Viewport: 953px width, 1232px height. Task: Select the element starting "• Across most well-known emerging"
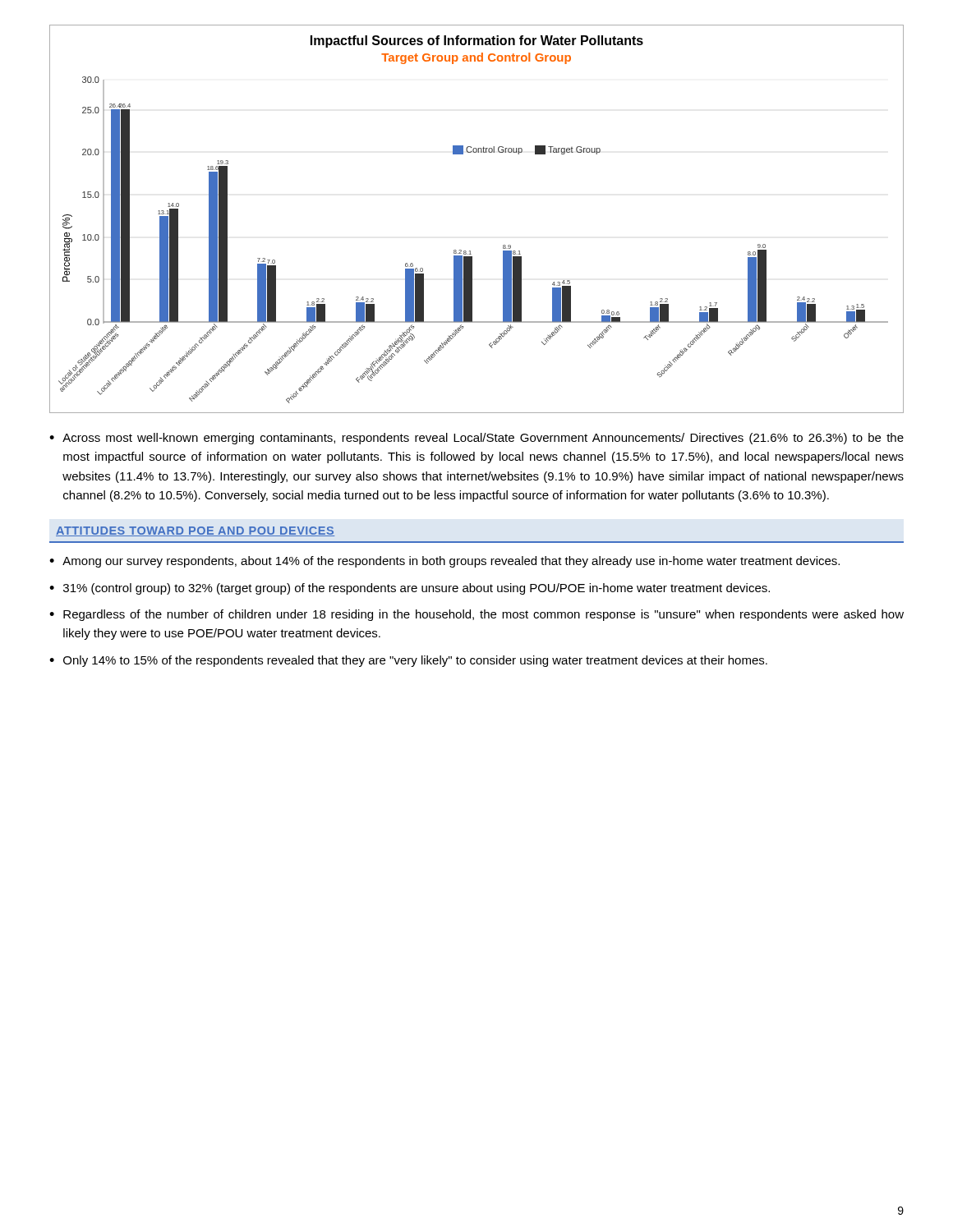click(476, 466)
